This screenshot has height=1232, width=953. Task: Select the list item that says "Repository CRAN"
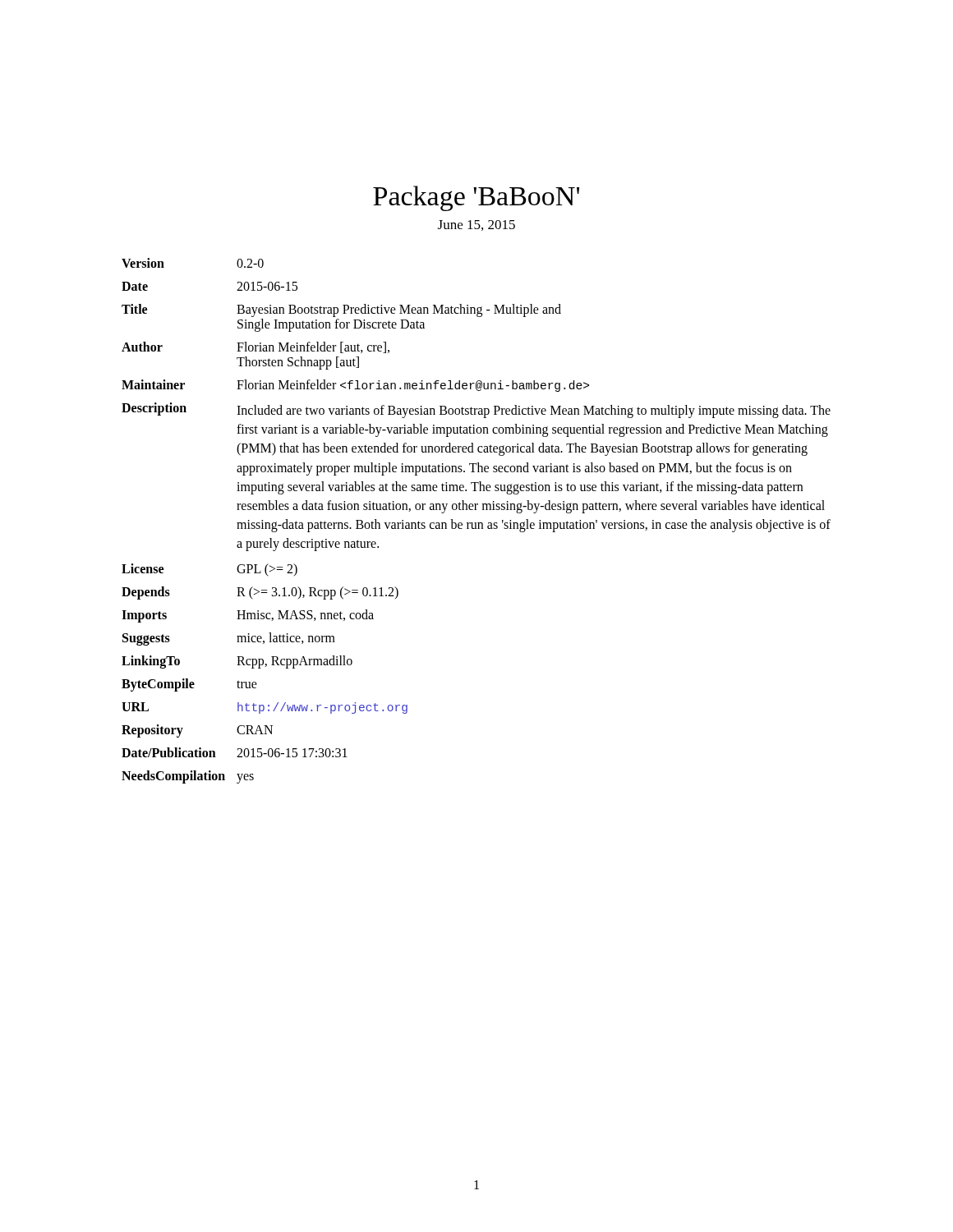point(147,731)
